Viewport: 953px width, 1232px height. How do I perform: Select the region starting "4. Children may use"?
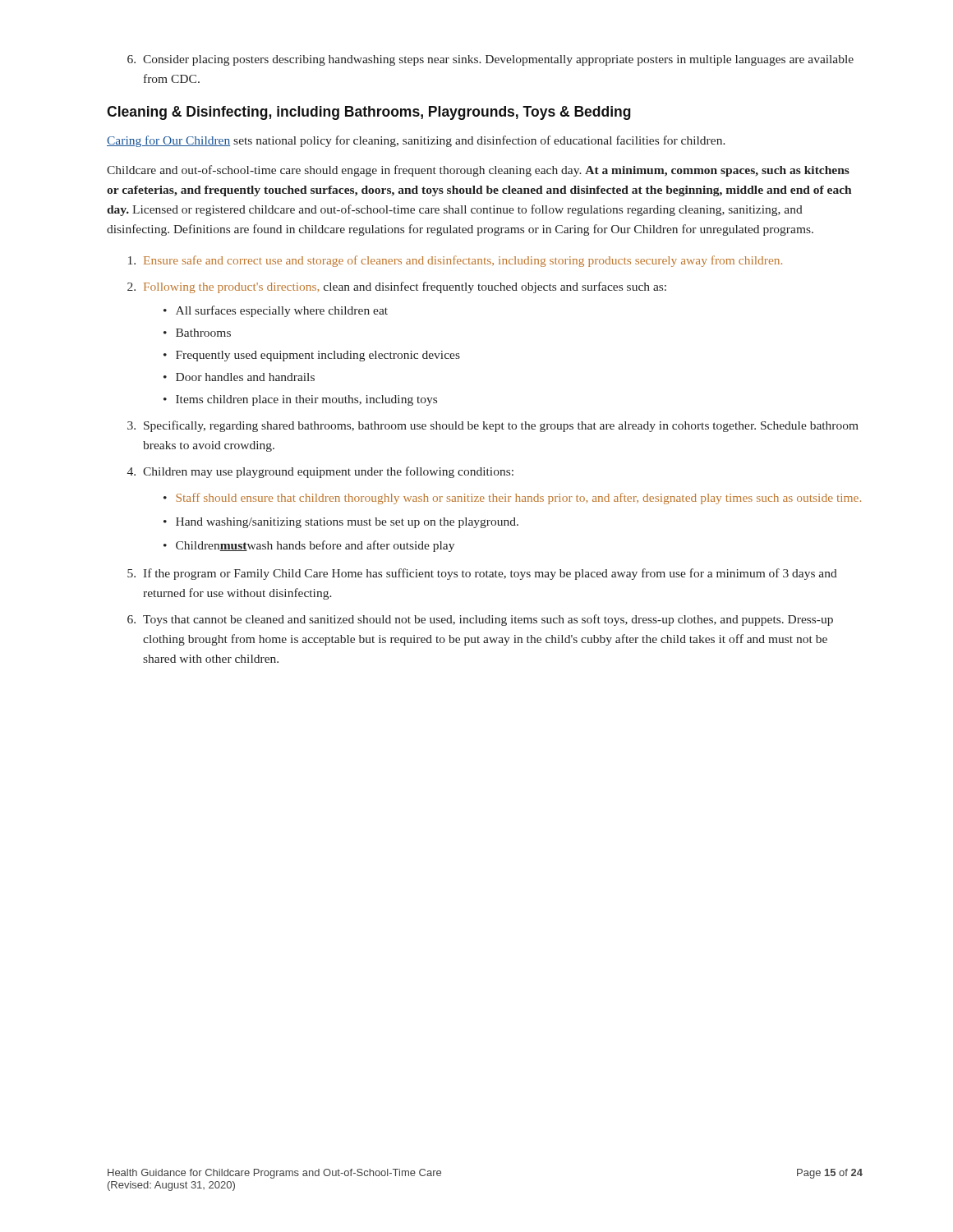484,510
